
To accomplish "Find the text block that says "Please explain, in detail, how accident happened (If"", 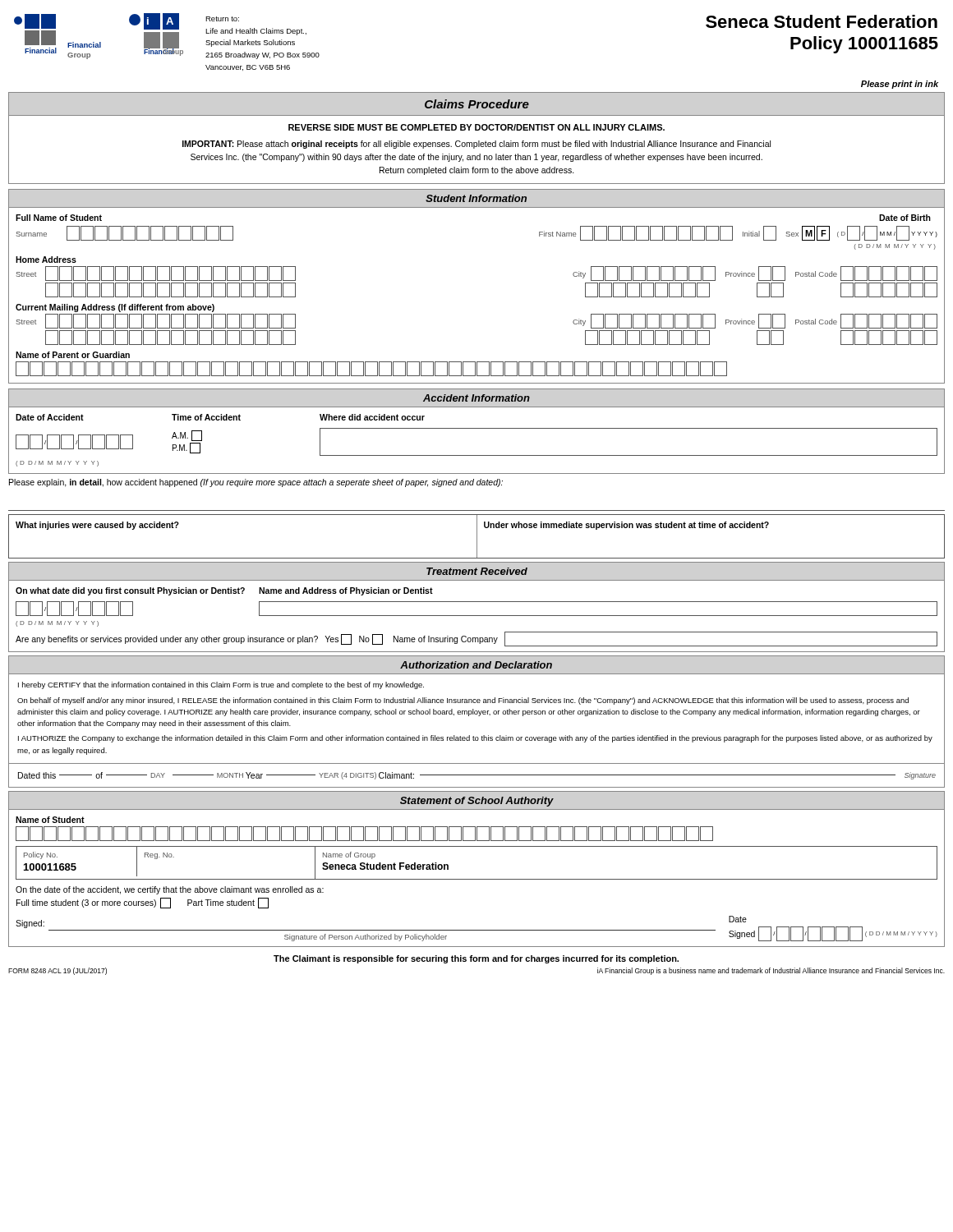I will click(x=256, y=482).
